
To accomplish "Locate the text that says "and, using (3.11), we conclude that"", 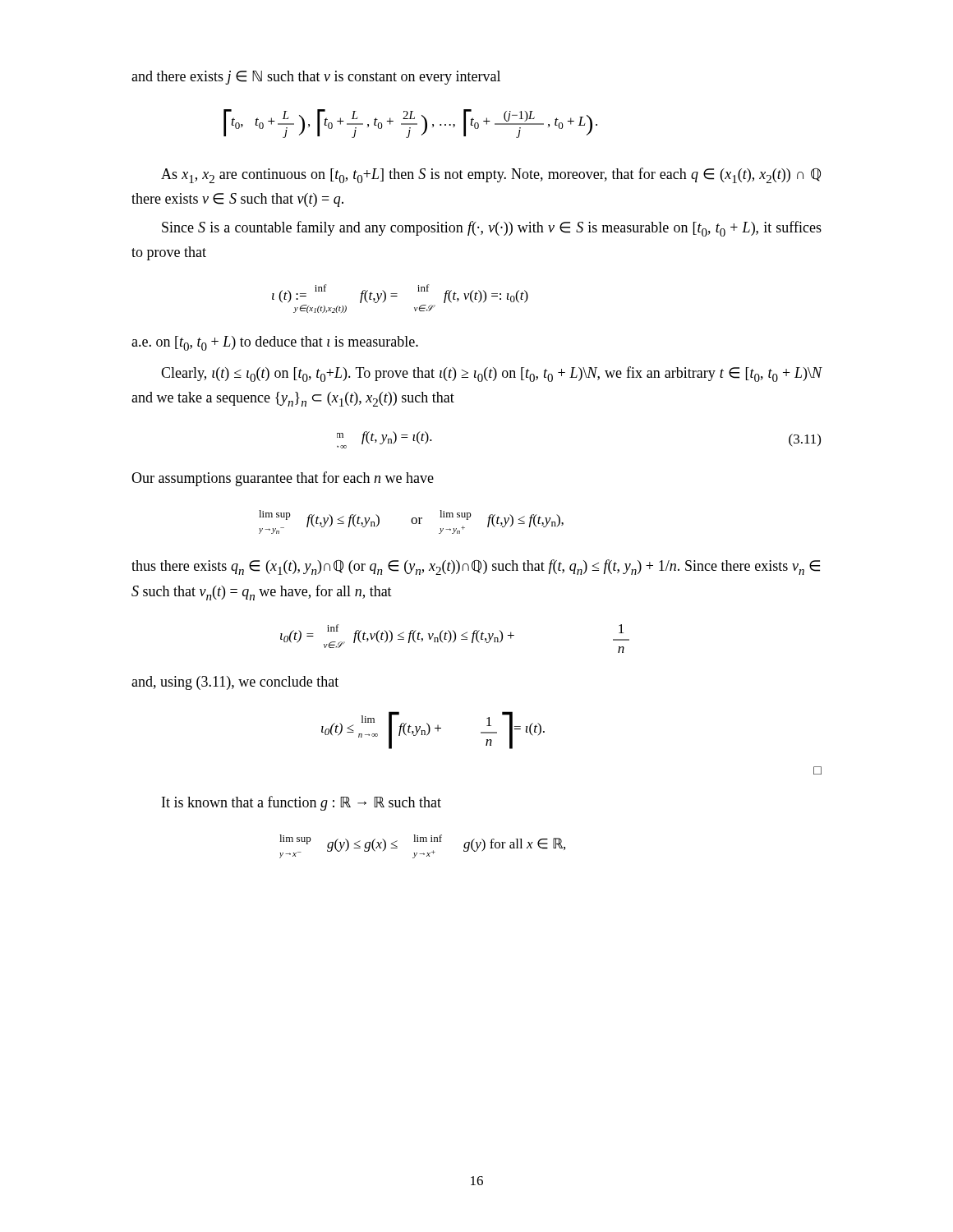I will click(x=235, y=681).
